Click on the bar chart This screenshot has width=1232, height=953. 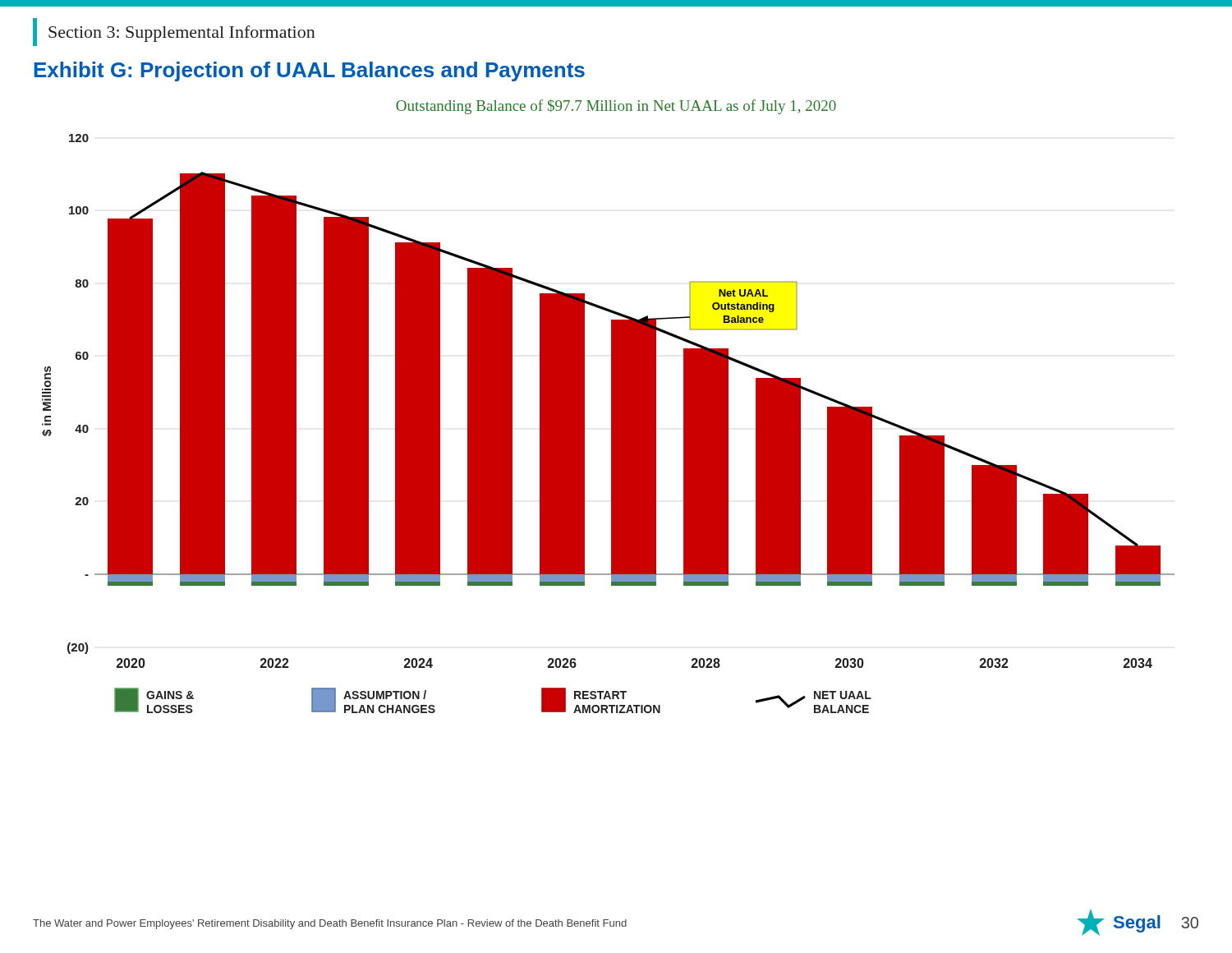pos(616,467)
